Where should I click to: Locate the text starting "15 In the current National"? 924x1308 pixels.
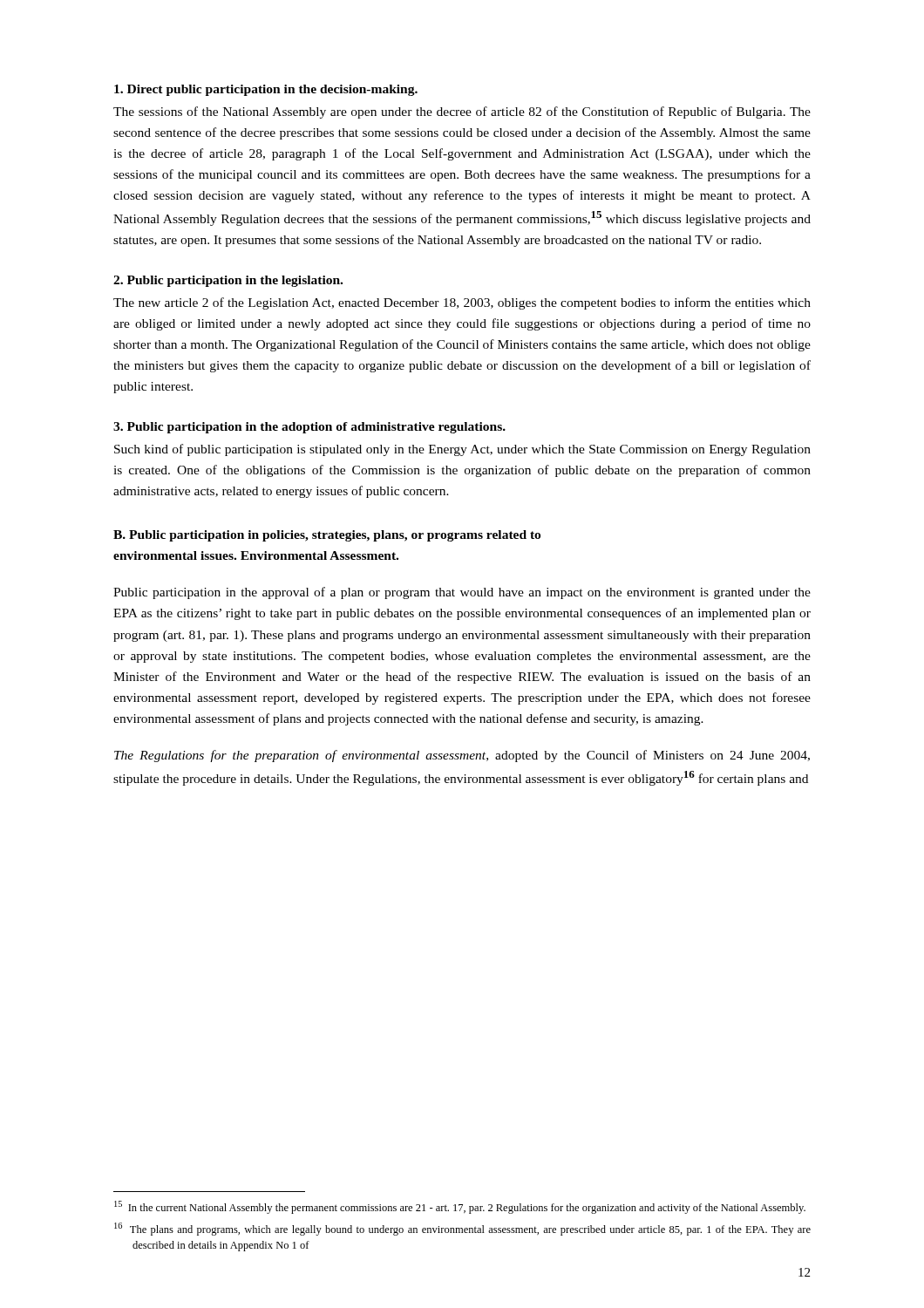[460, 1207]
